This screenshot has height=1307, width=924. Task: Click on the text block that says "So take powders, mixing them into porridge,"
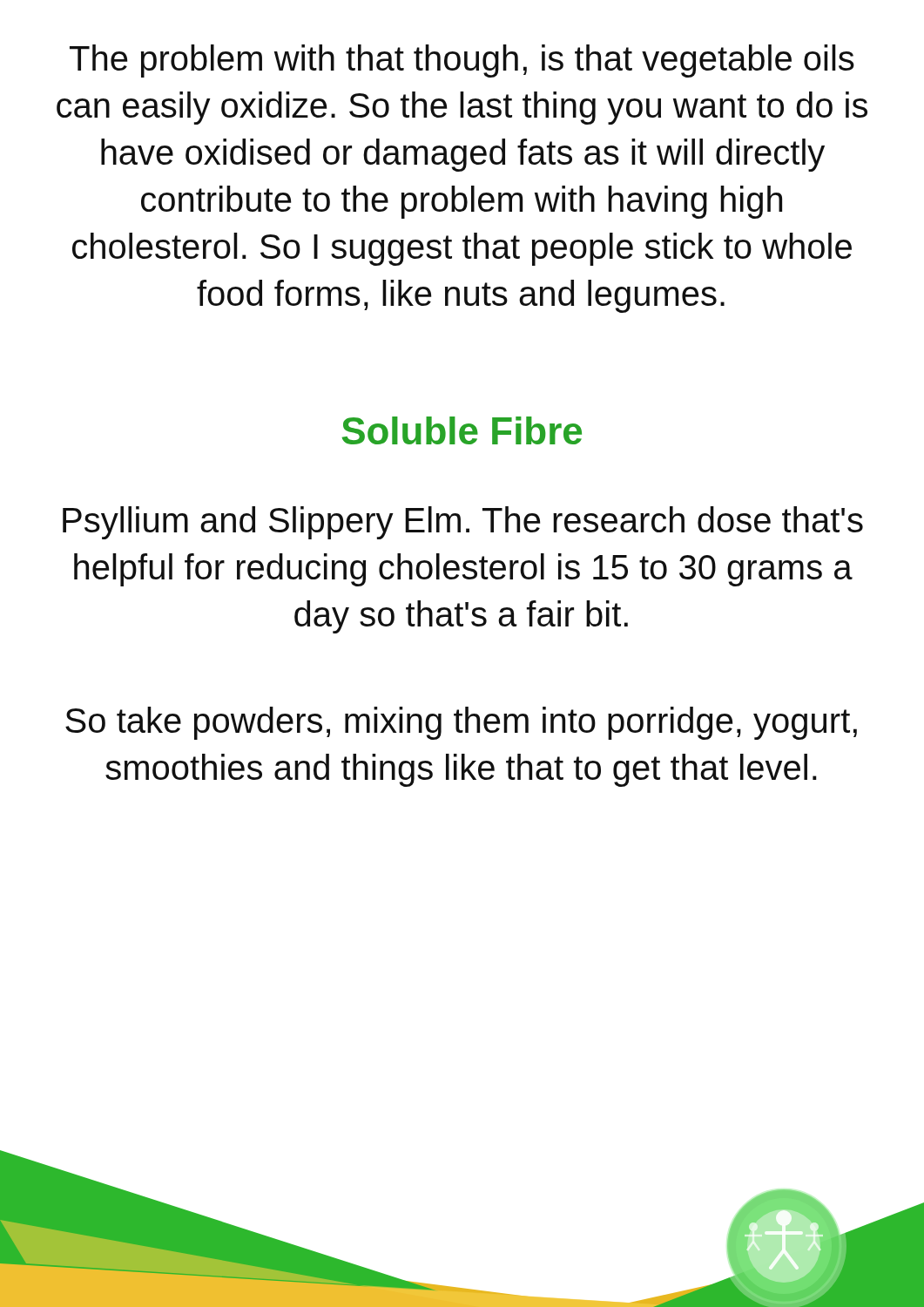(462, 744)
